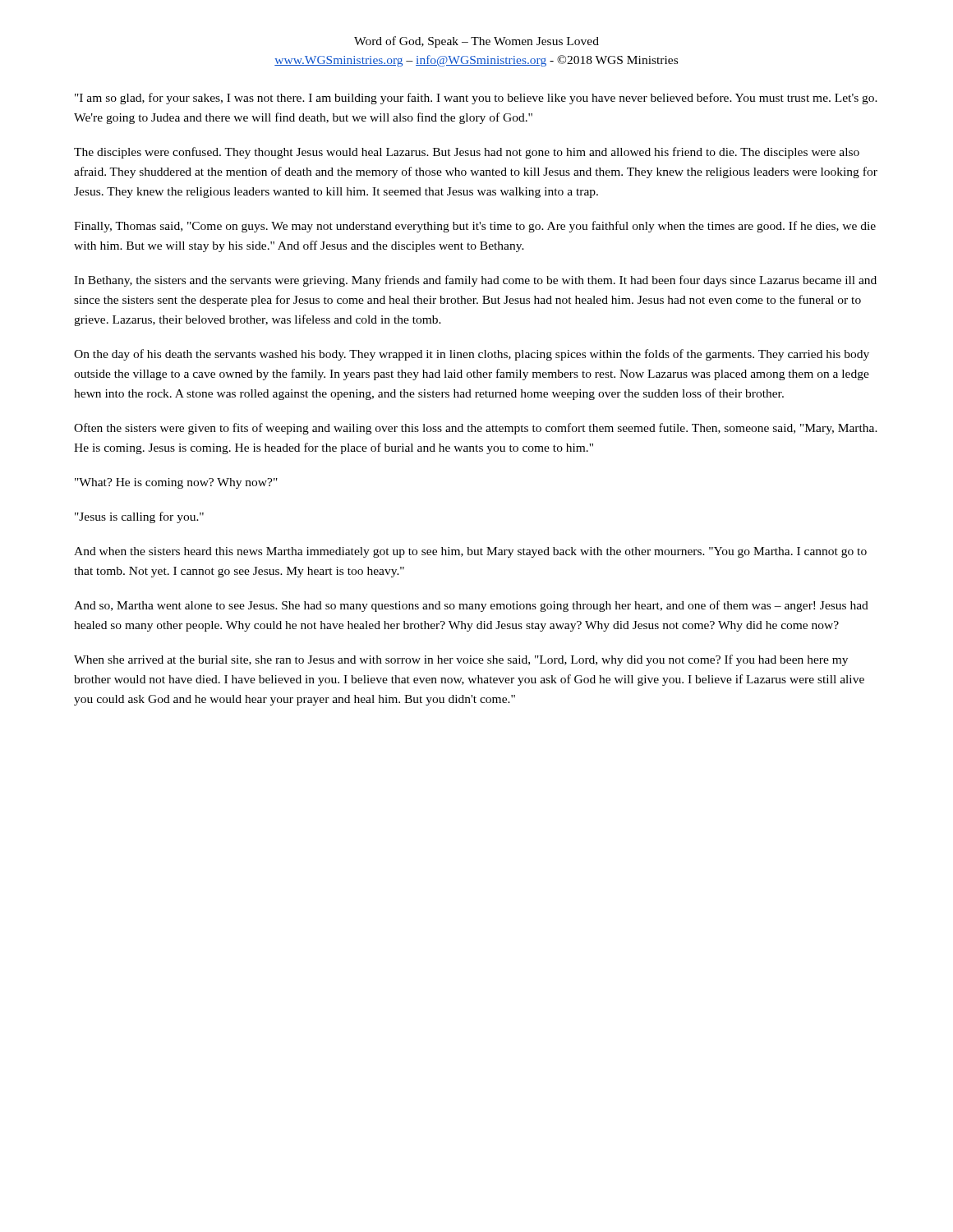This screenshot has height=1232, width=953.
Task: Navigate to the region starting "Often the sisters were given to"
Action: [476, 437]
